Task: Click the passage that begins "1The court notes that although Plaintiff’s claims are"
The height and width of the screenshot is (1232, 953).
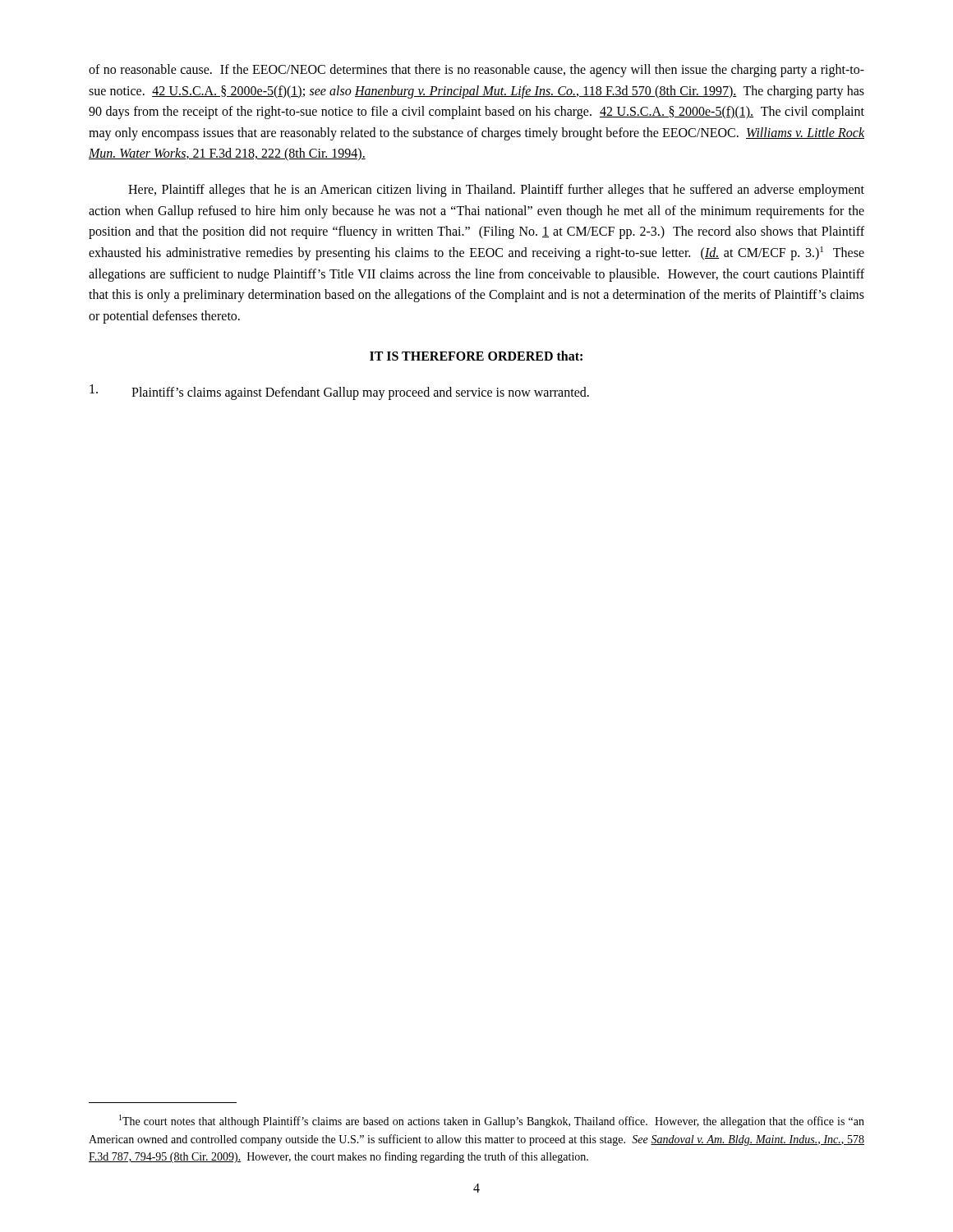Action: pyautogui.click(x=476, y=1139)
